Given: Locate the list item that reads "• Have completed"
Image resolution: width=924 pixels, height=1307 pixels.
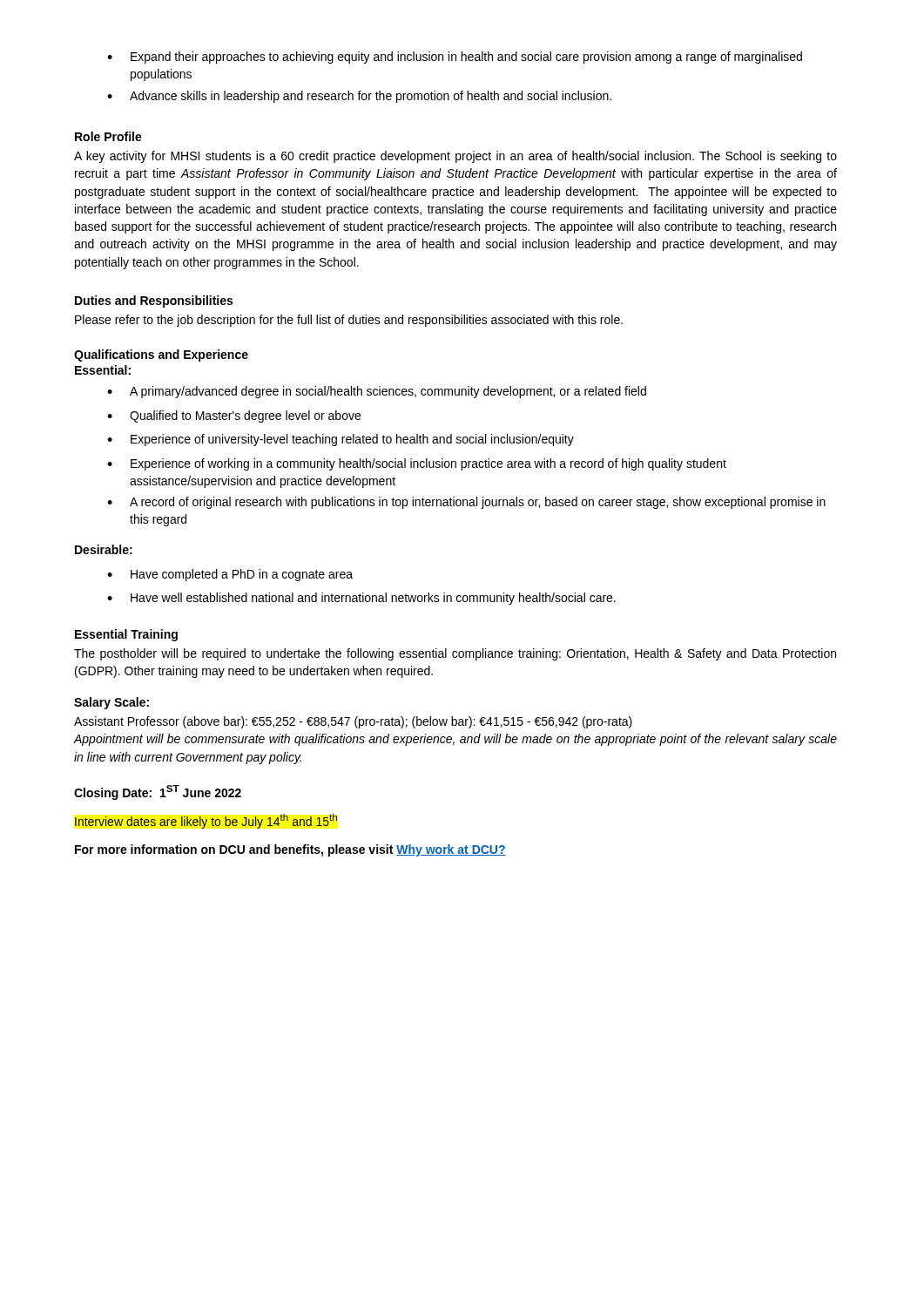Looking at the screenshot, I should (x=230, y=575).
